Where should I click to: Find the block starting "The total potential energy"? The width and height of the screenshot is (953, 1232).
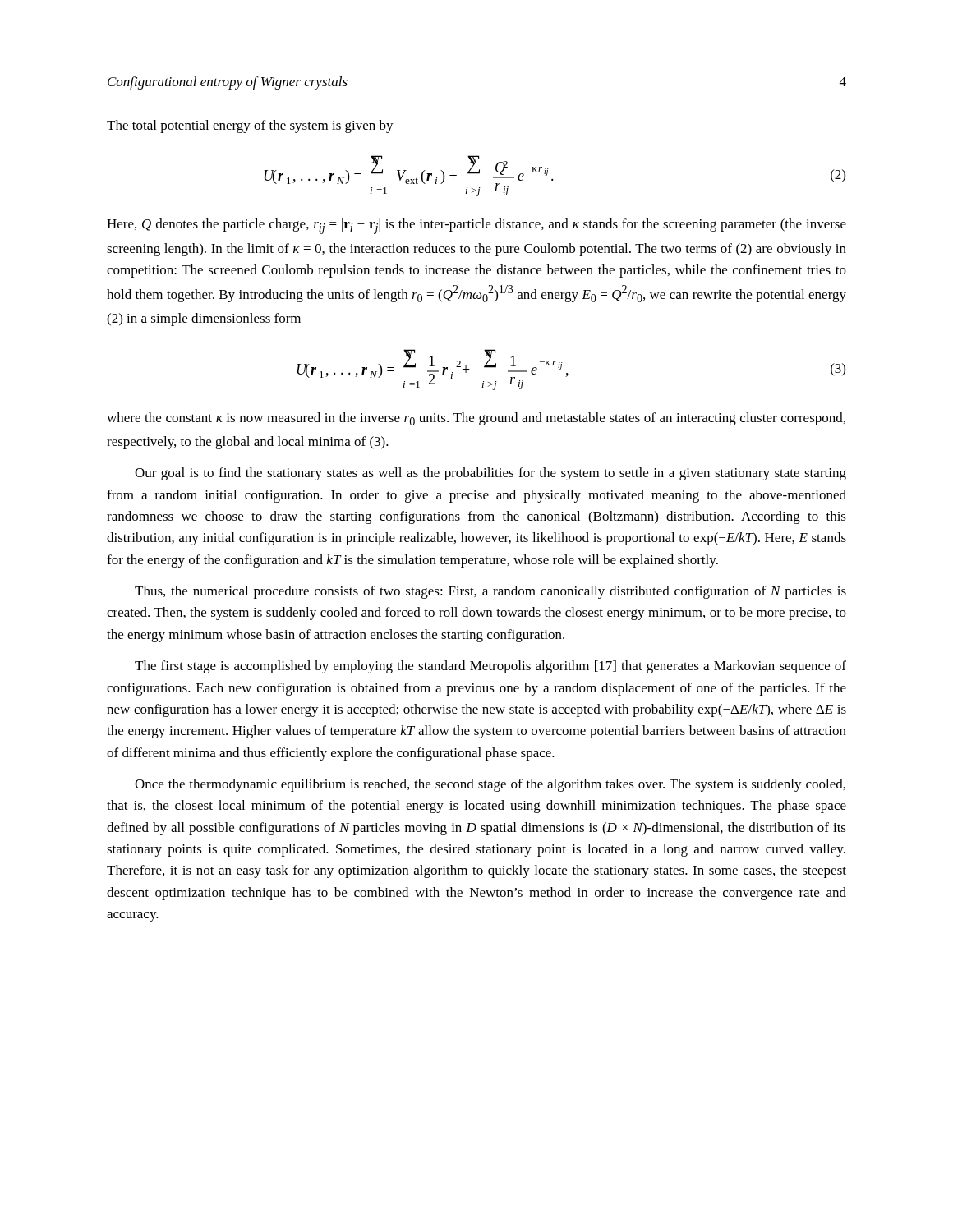[250, 125]
